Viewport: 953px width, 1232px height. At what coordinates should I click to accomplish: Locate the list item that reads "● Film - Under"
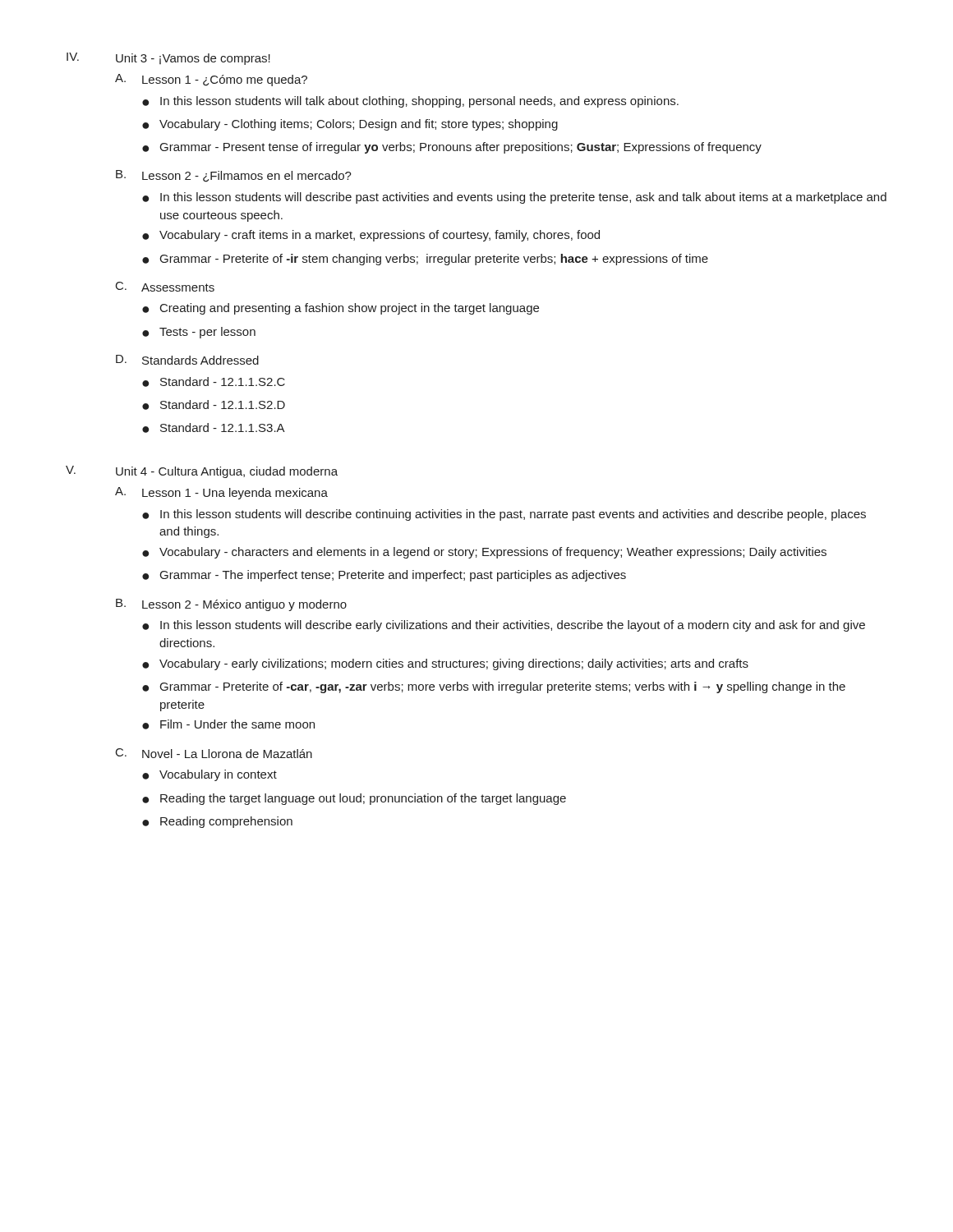tap(228, 724)
